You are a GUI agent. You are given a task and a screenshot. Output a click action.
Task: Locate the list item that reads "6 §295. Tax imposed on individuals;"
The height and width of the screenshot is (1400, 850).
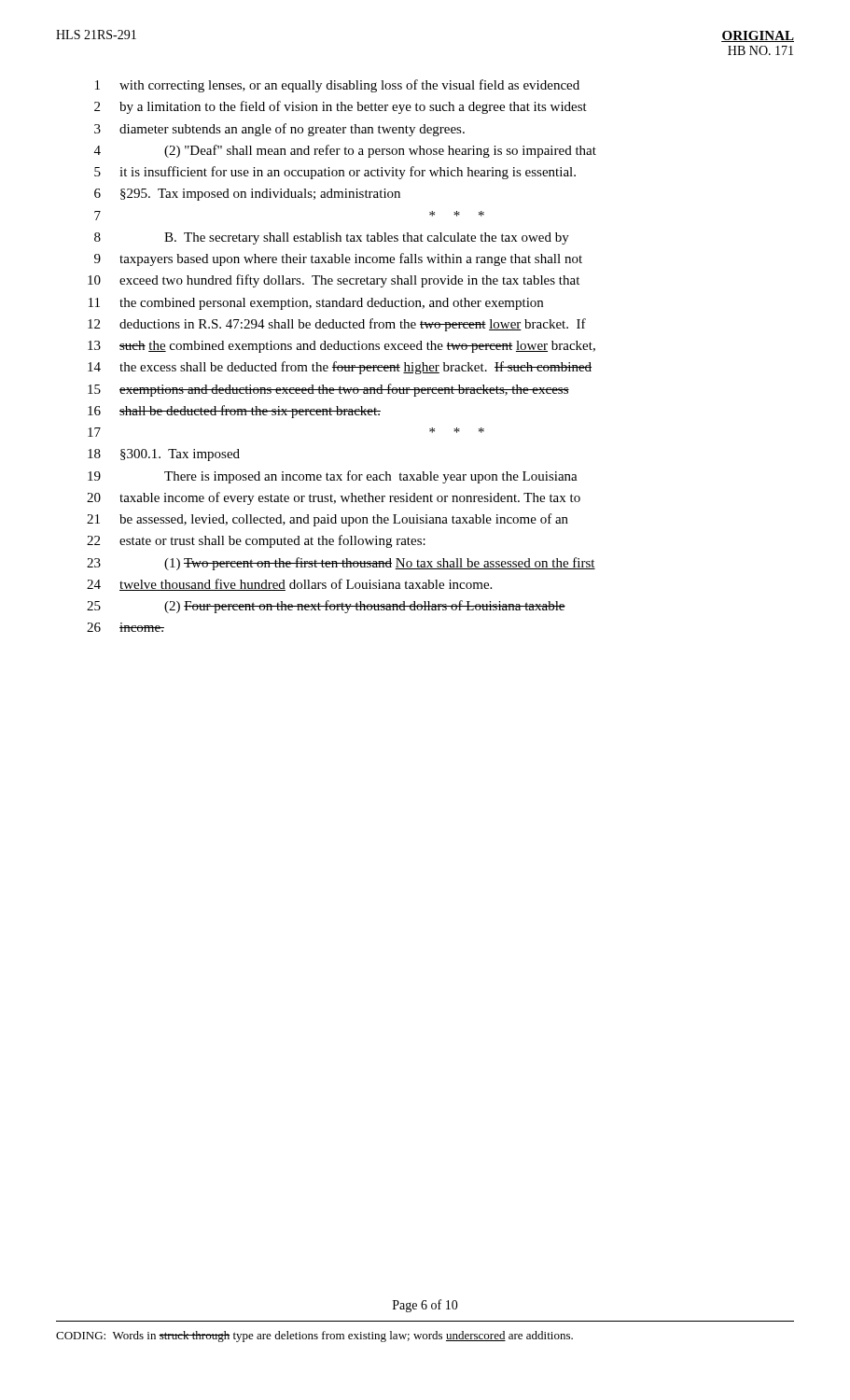(247, 195)
